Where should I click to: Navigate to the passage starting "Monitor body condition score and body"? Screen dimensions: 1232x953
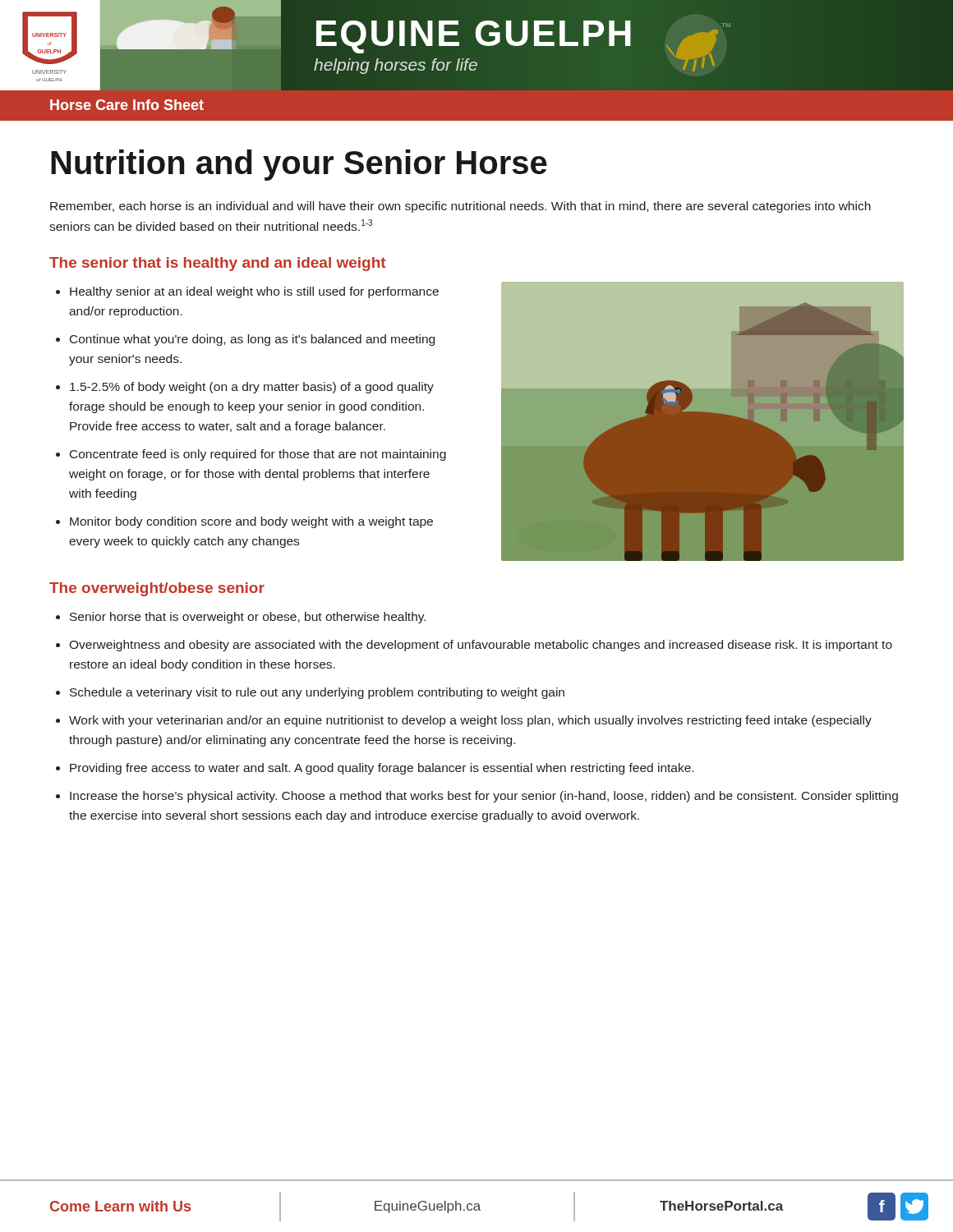[251, 531]
